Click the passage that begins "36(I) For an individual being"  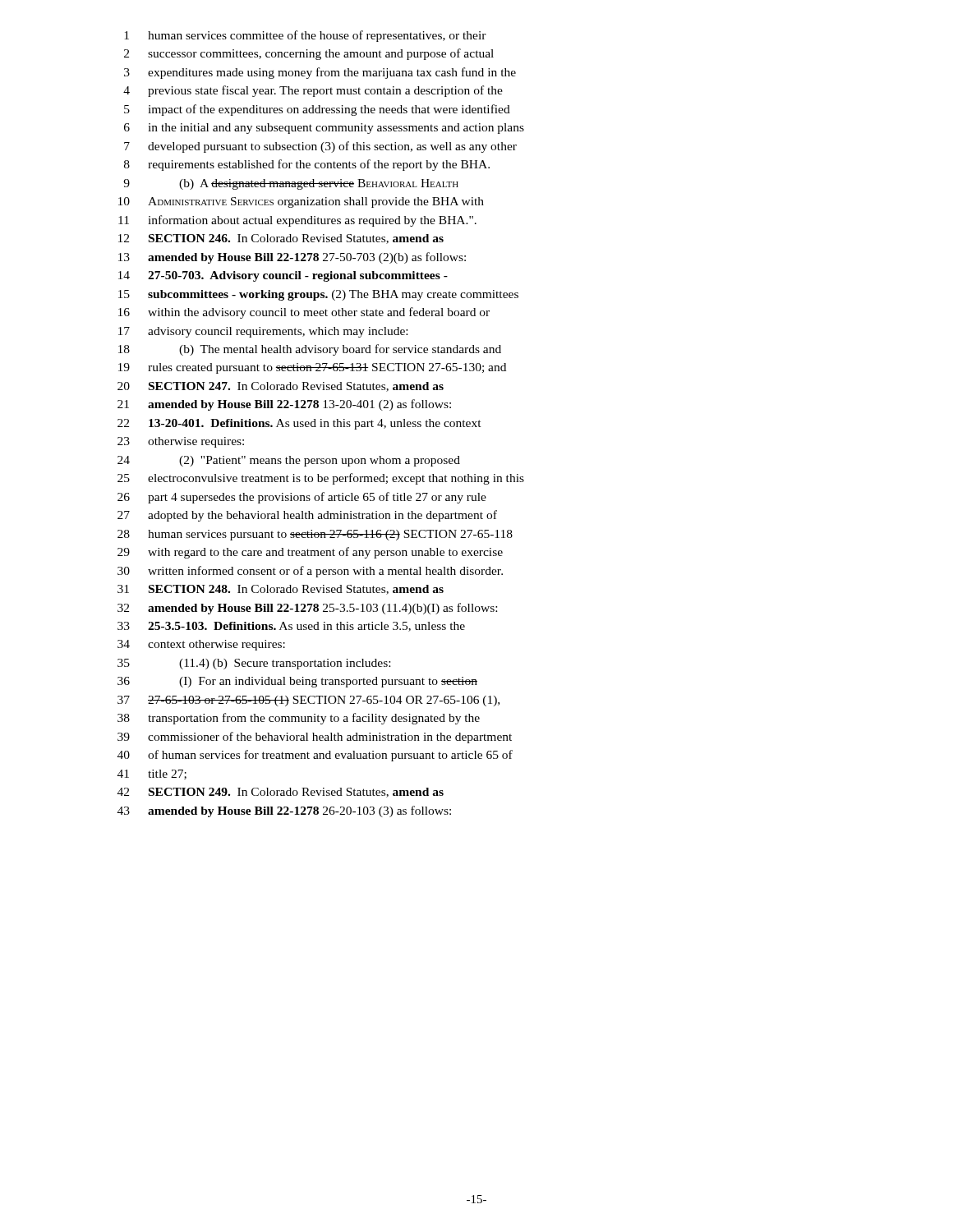point(485,728)
